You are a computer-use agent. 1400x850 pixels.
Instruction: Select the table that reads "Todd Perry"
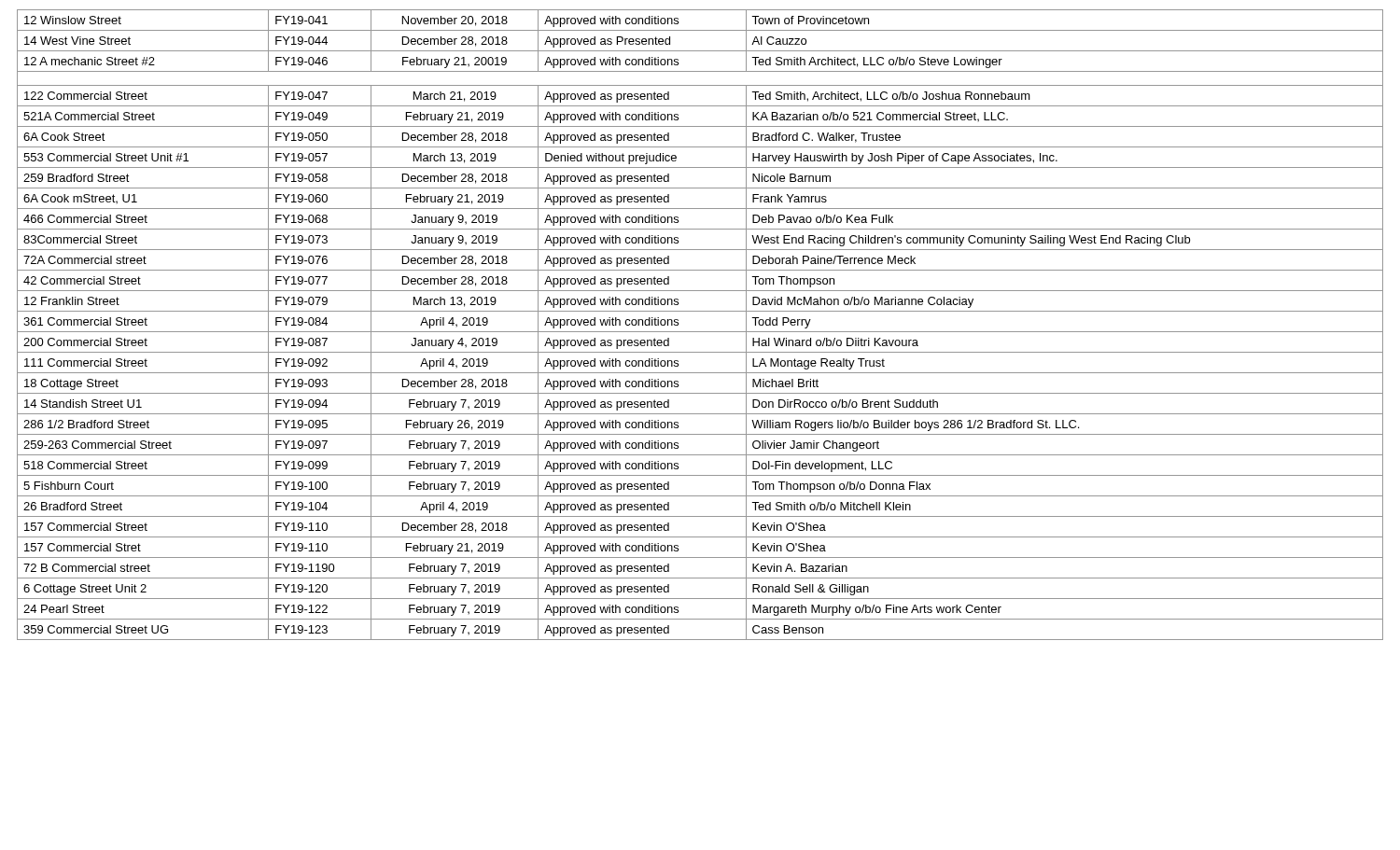pyautogui.click(x=700, y=325)
